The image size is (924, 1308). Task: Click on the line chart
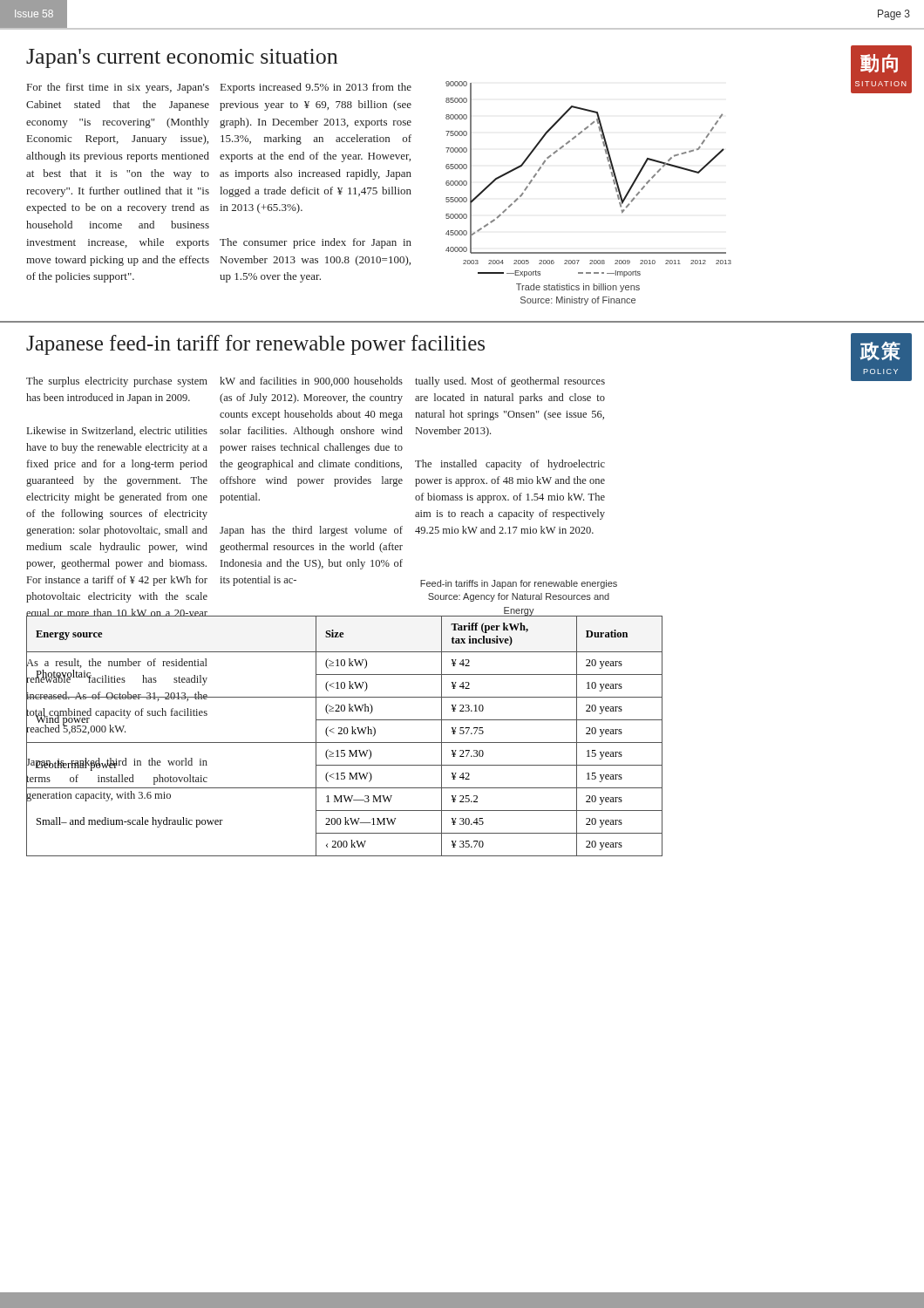point(578,174)
